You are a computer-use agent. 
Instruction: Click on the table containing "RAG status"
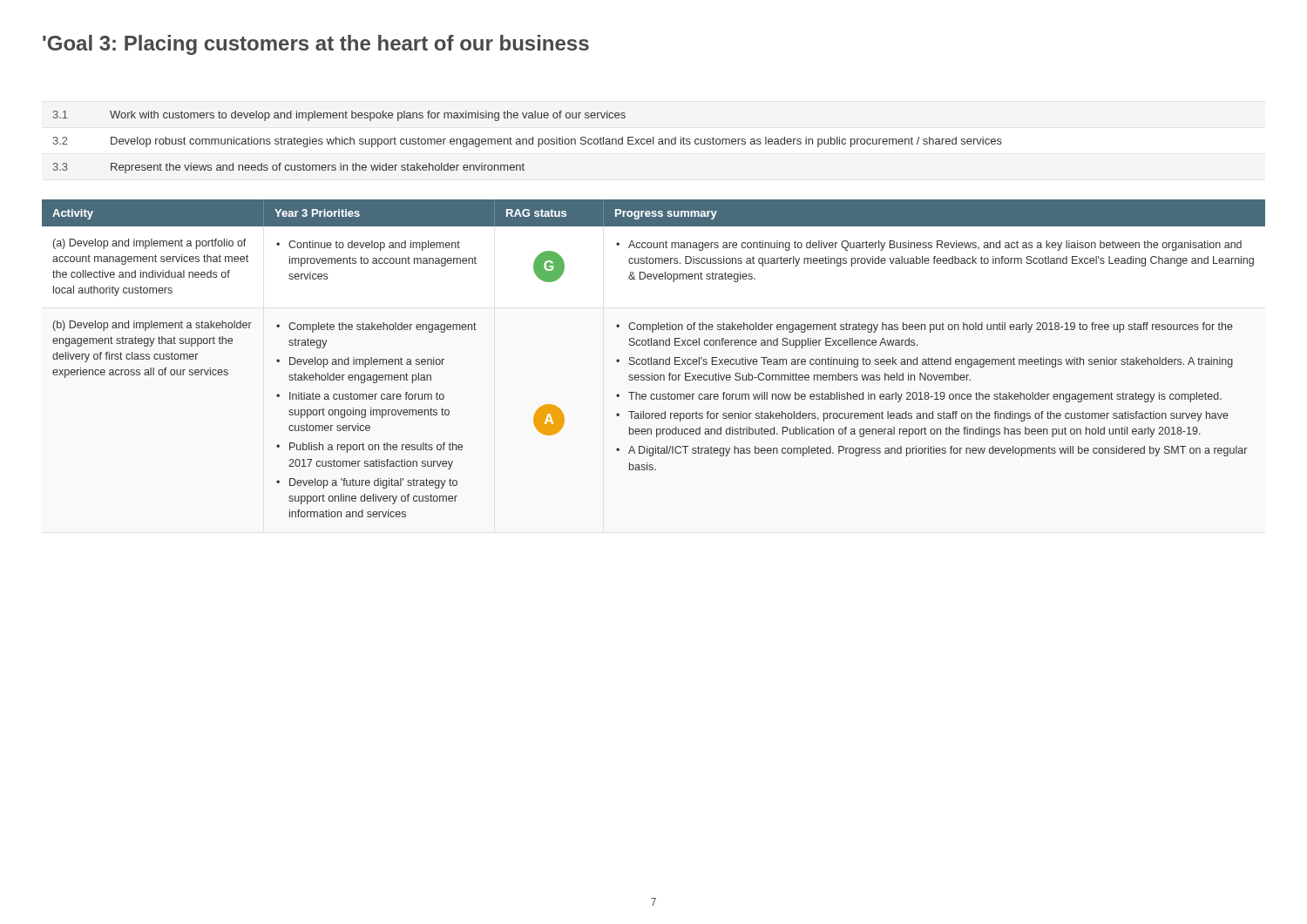654,366
